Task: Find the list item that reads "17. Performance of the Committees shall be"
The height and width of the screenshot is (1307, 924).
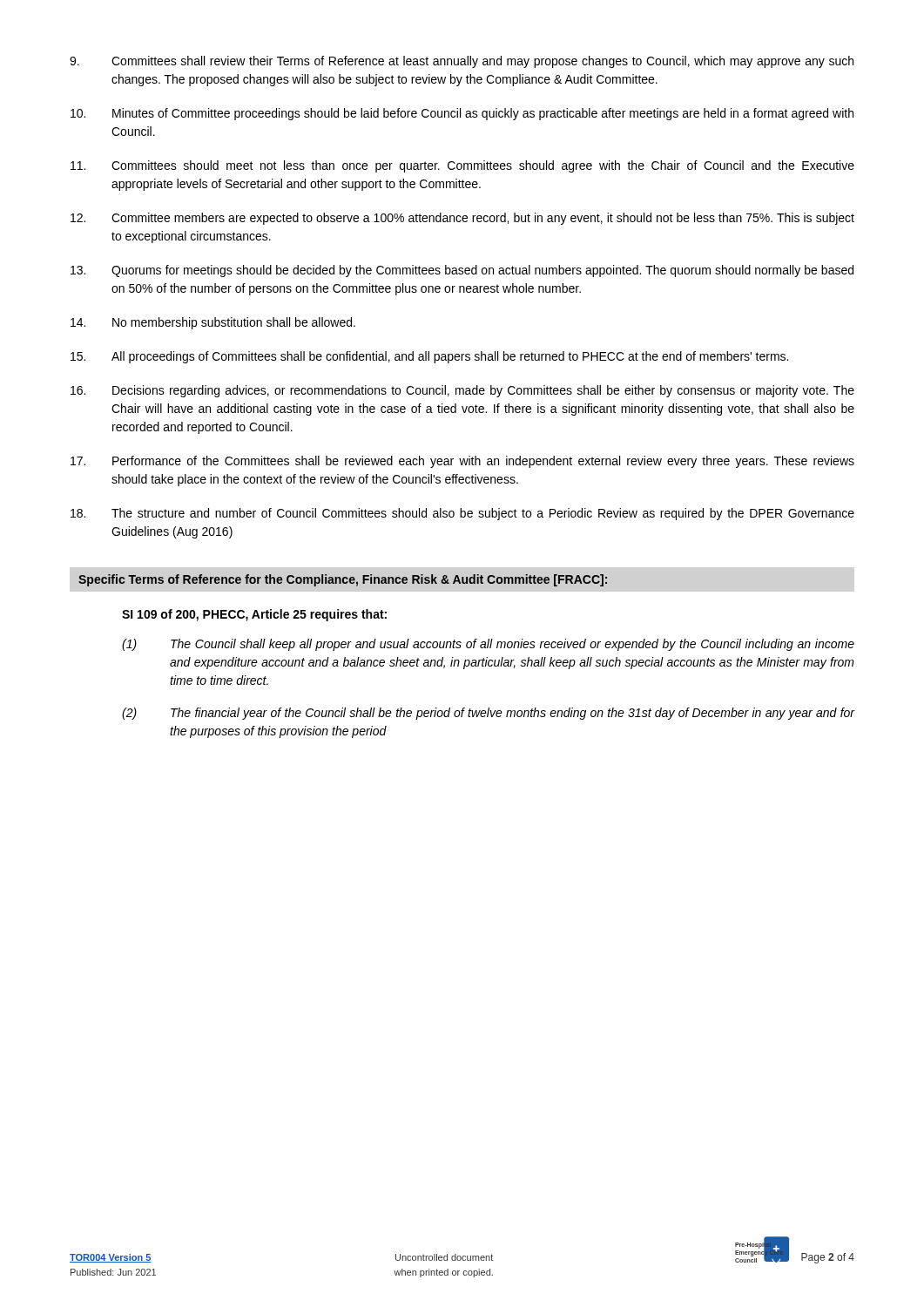Action: point(462,471)
